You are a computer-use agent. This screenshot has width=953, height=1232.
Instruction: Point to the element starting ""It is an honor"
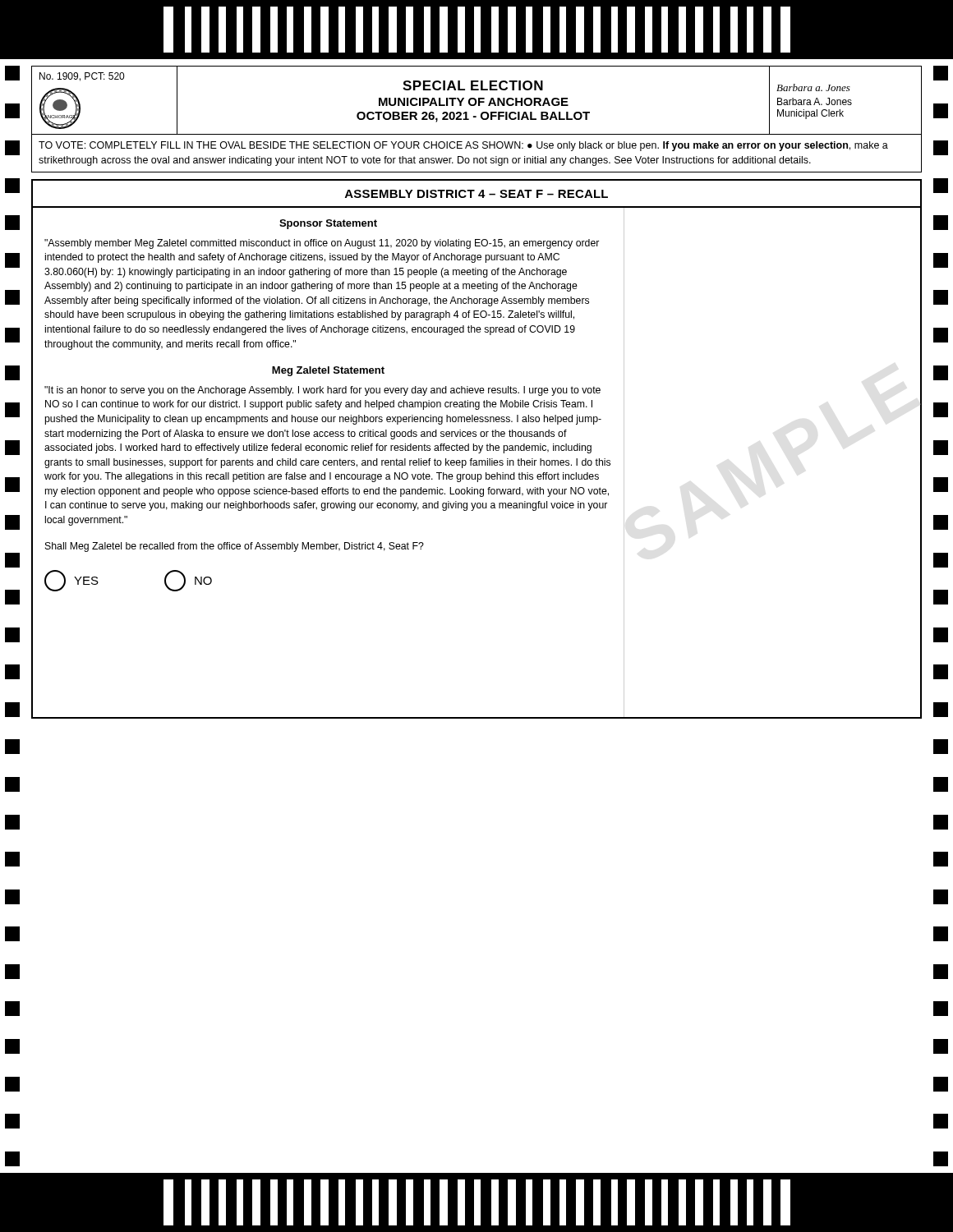[328, 455]
